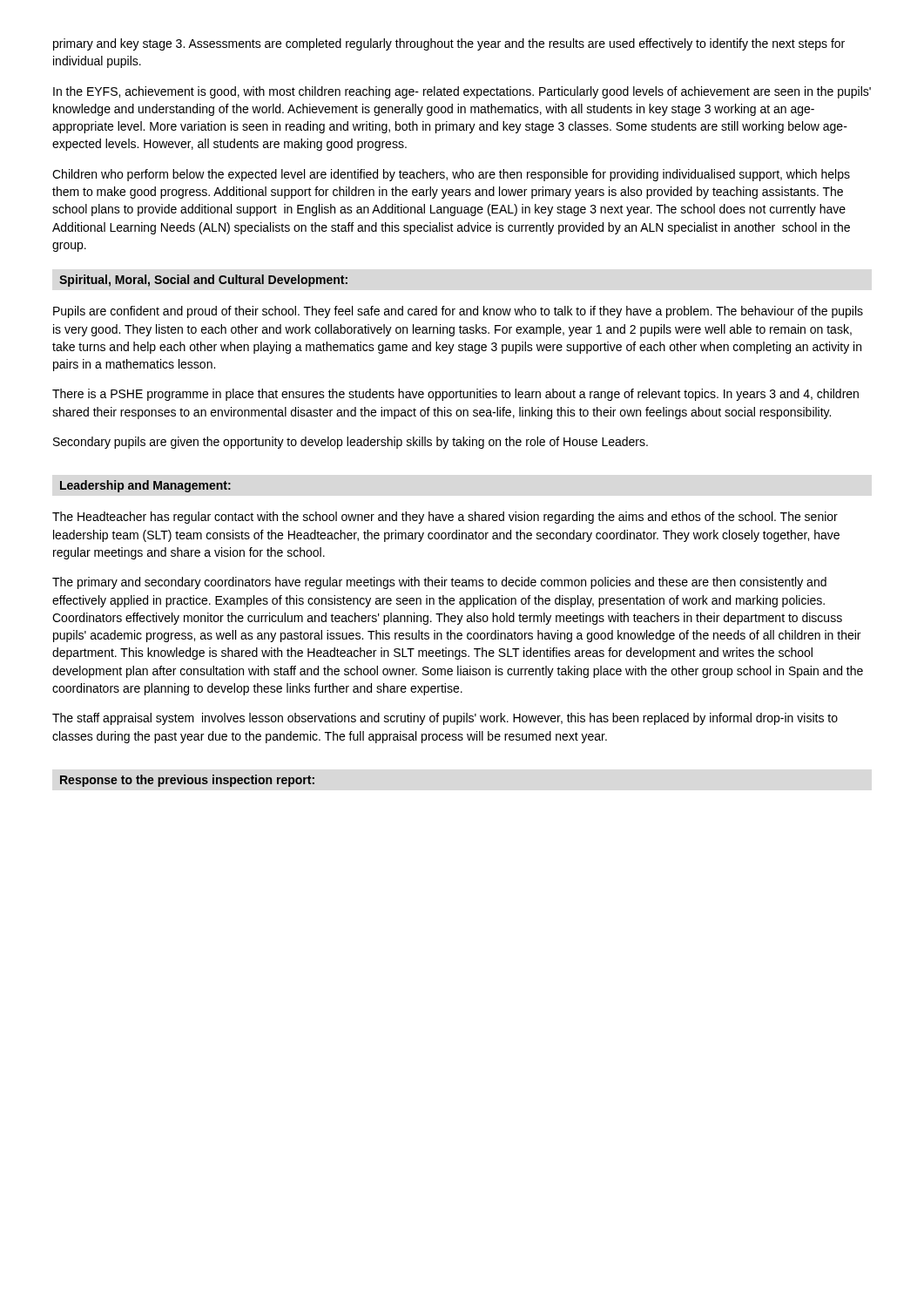Select the text block with the text "The primary and secondary coordinators have"

458,635
